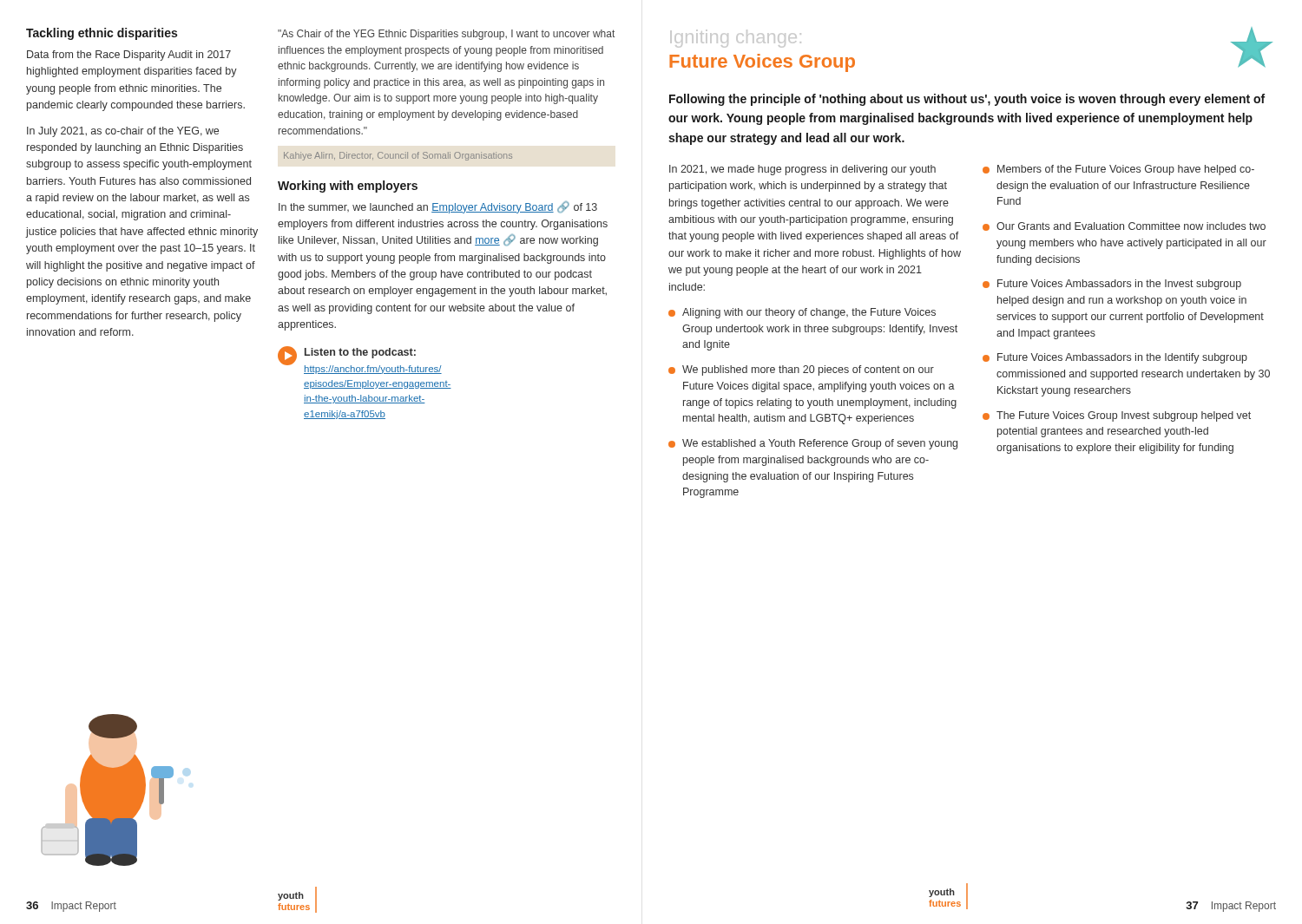This screenshot has width=1302, height=924.
Task: Point to the text starting "Our Grants and Evaluation Committee now includes two"
Action: (1131, 243)
